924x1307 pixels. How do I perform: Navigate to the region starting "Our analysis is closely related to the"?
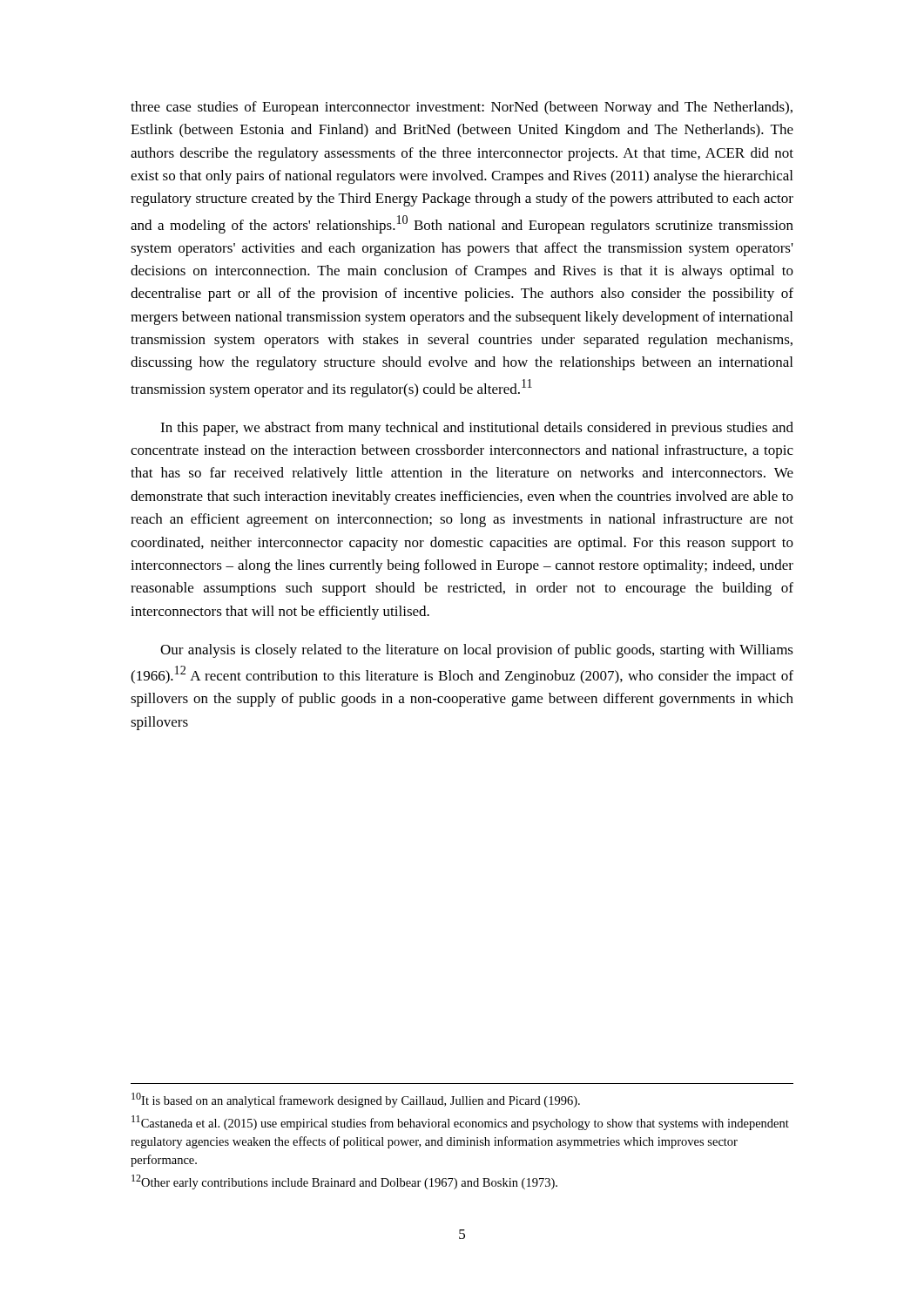click(462, 686)
